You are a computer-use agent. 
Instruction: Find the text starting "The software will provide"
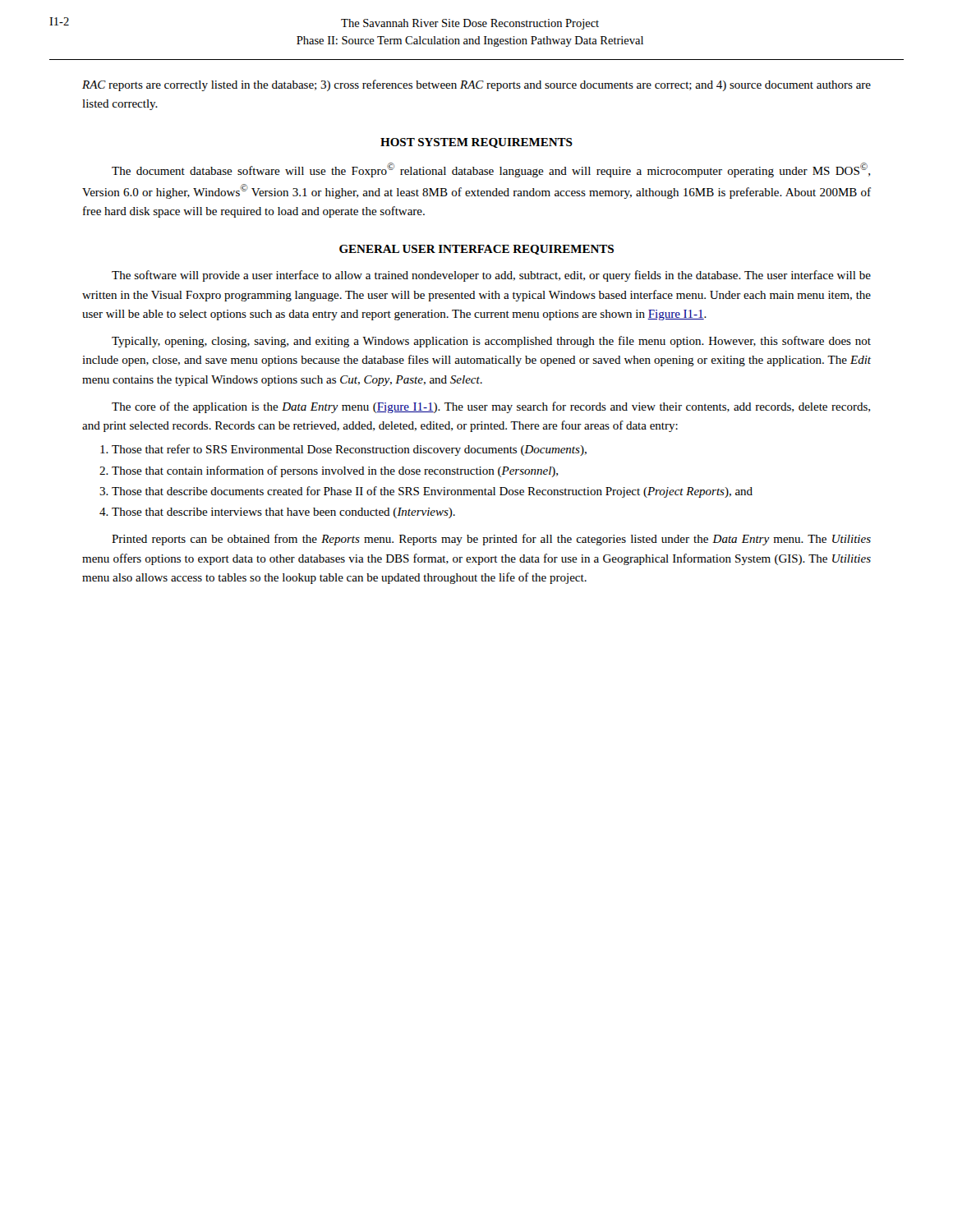pyautogui.click(x=476, y=294)
